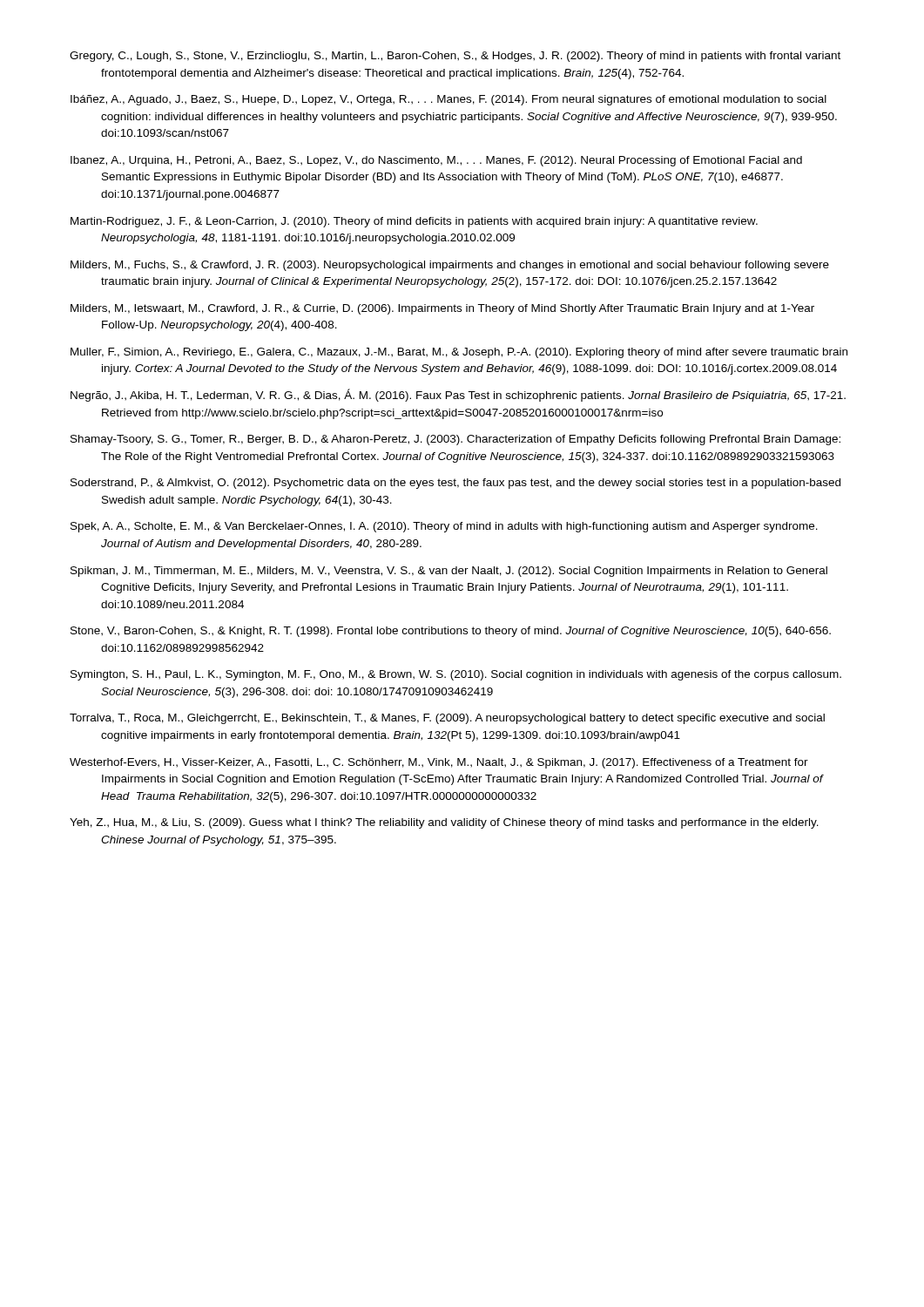
Task: Click the passage that begins "Yeh, Z., Hua, M., & Liu,"
Action: (444, 831)
